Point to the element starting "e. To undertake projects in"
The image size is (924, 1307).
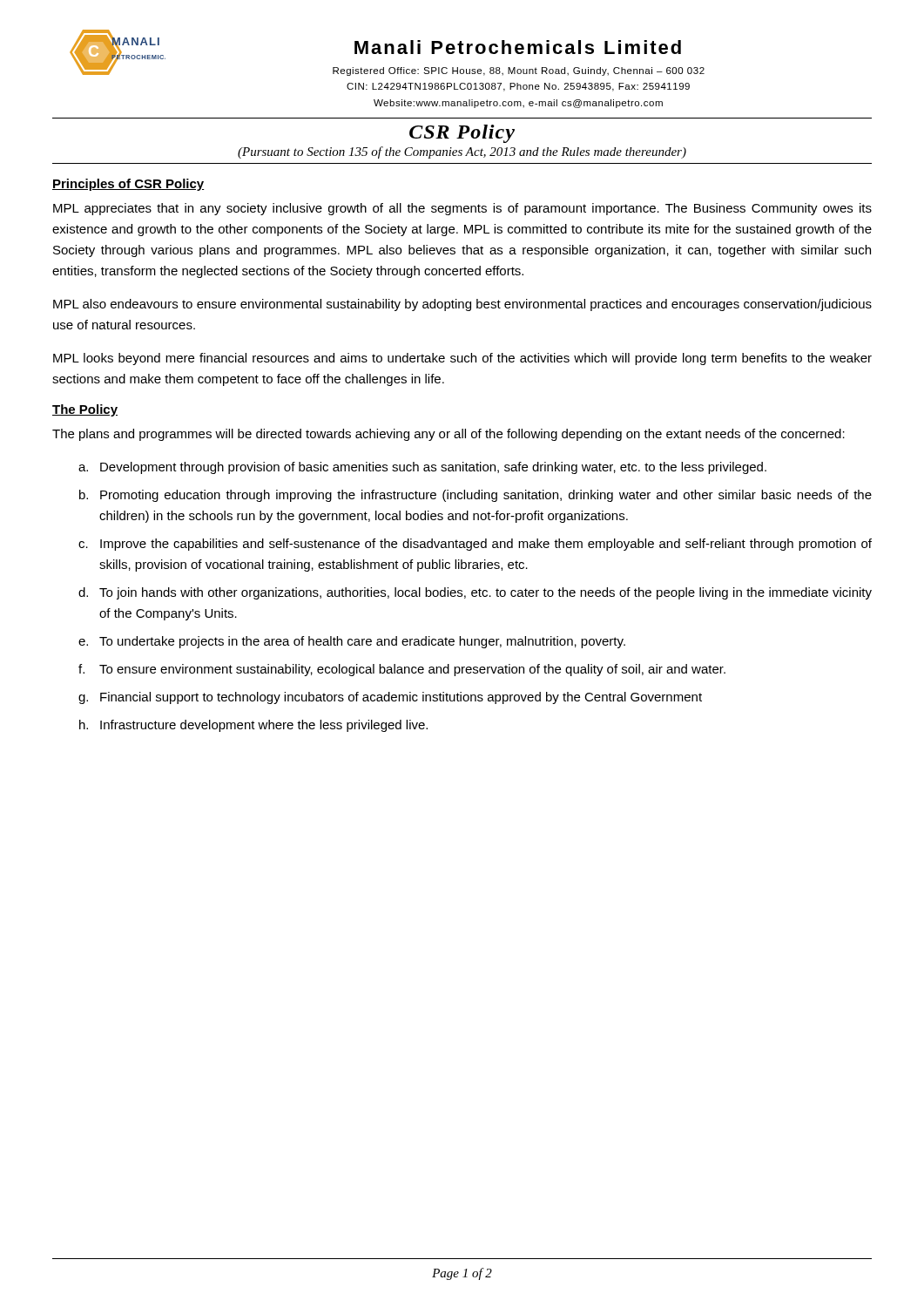[x=475, y=641]
